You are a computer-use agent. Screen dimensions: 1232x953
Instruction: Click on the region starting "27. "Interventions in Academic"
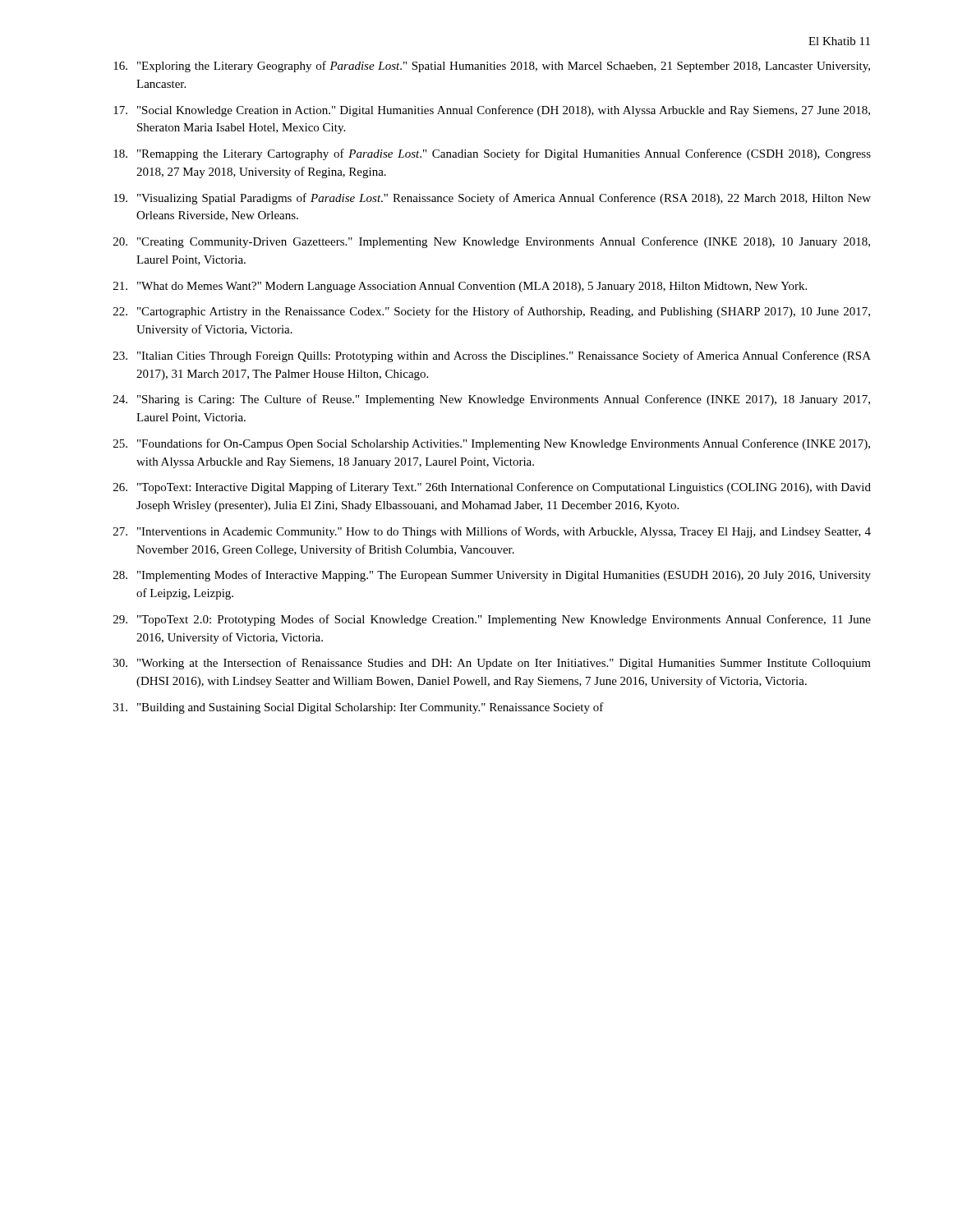pyautogui.click(x=481, y=541)
